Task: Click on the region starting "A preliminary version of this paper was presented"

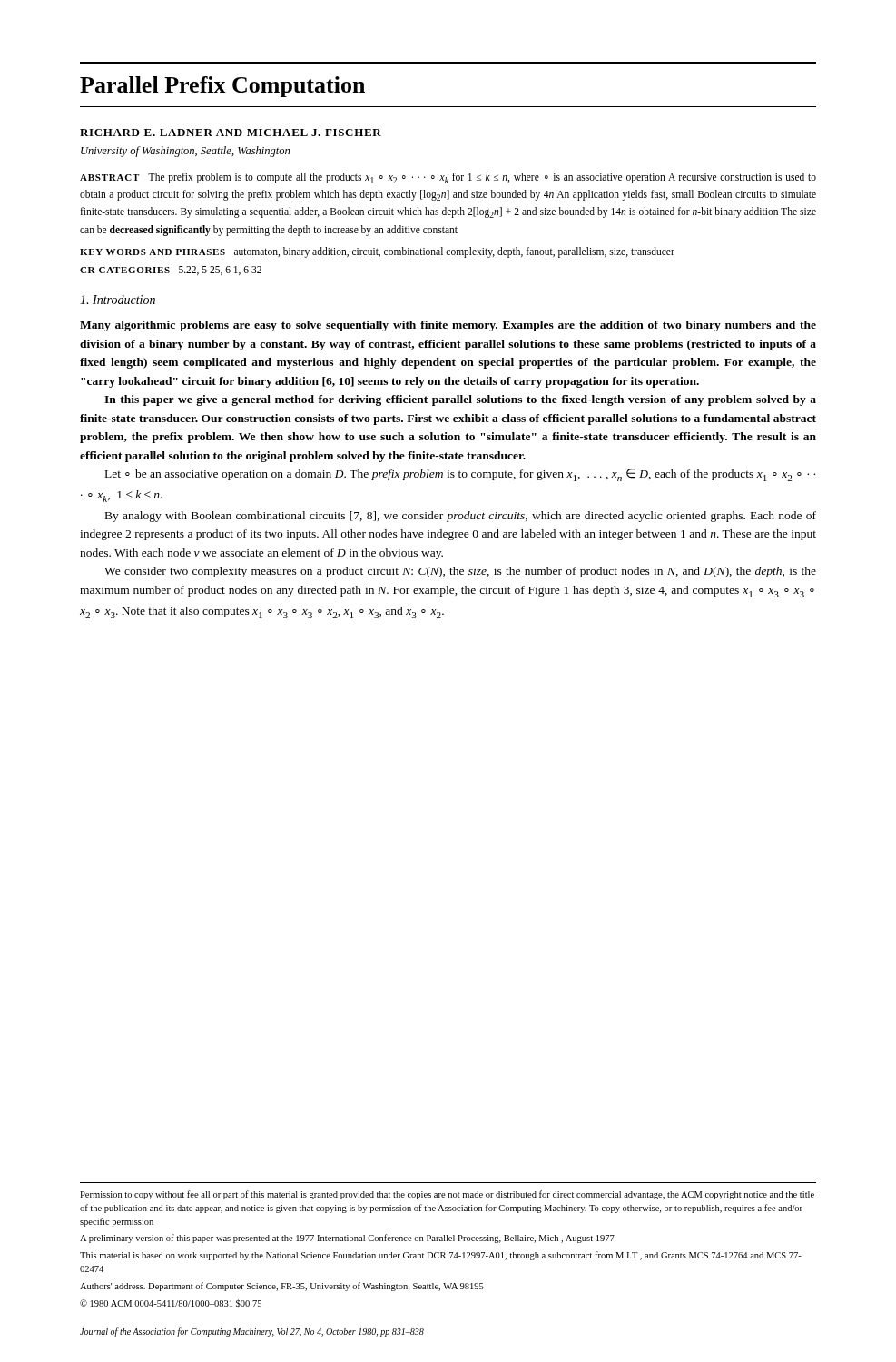Action: pyautogui.click(x=347, y=1238)
